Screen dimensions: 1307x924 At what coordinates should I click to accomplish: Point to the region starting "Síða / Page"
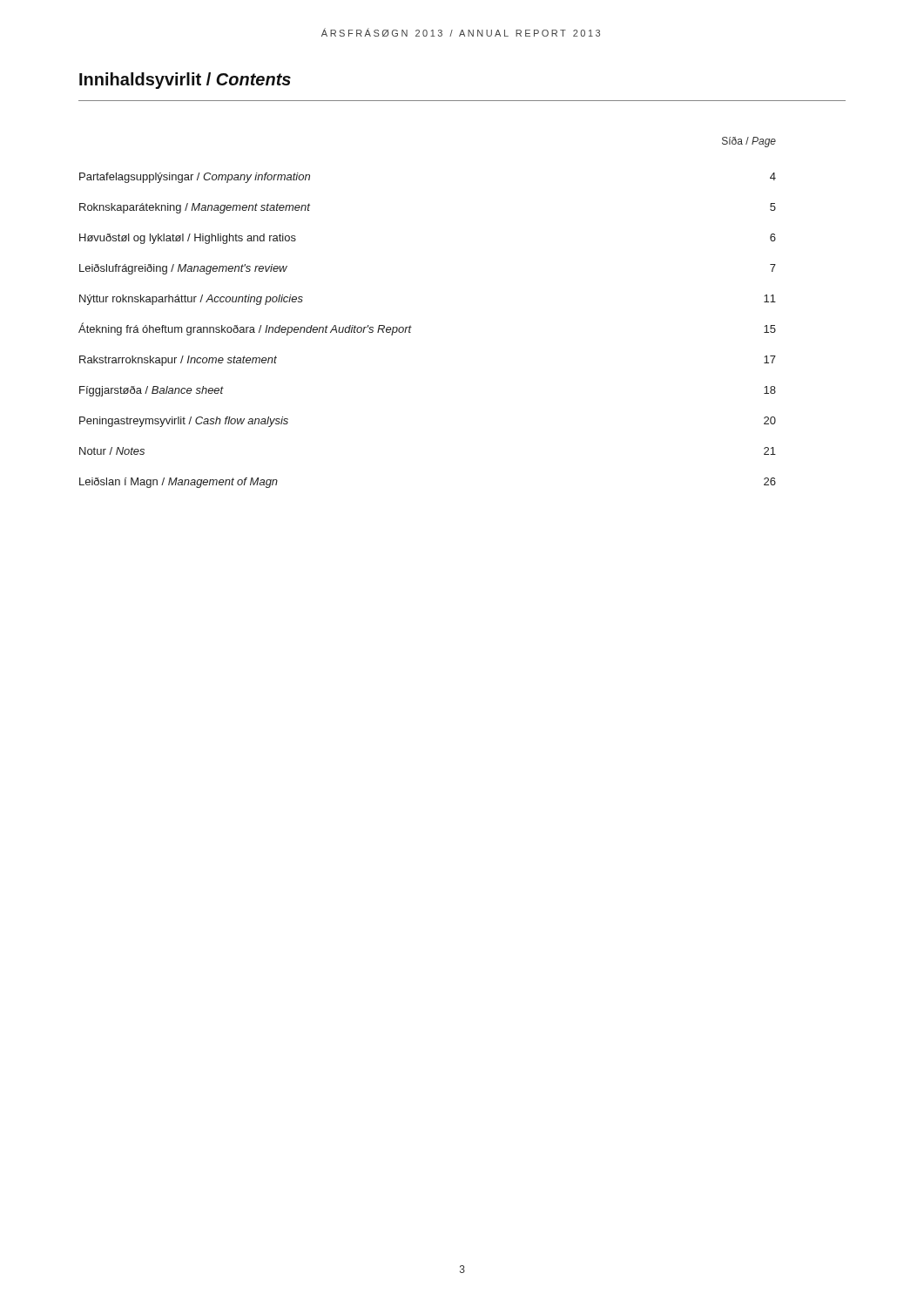click(749, 141)
